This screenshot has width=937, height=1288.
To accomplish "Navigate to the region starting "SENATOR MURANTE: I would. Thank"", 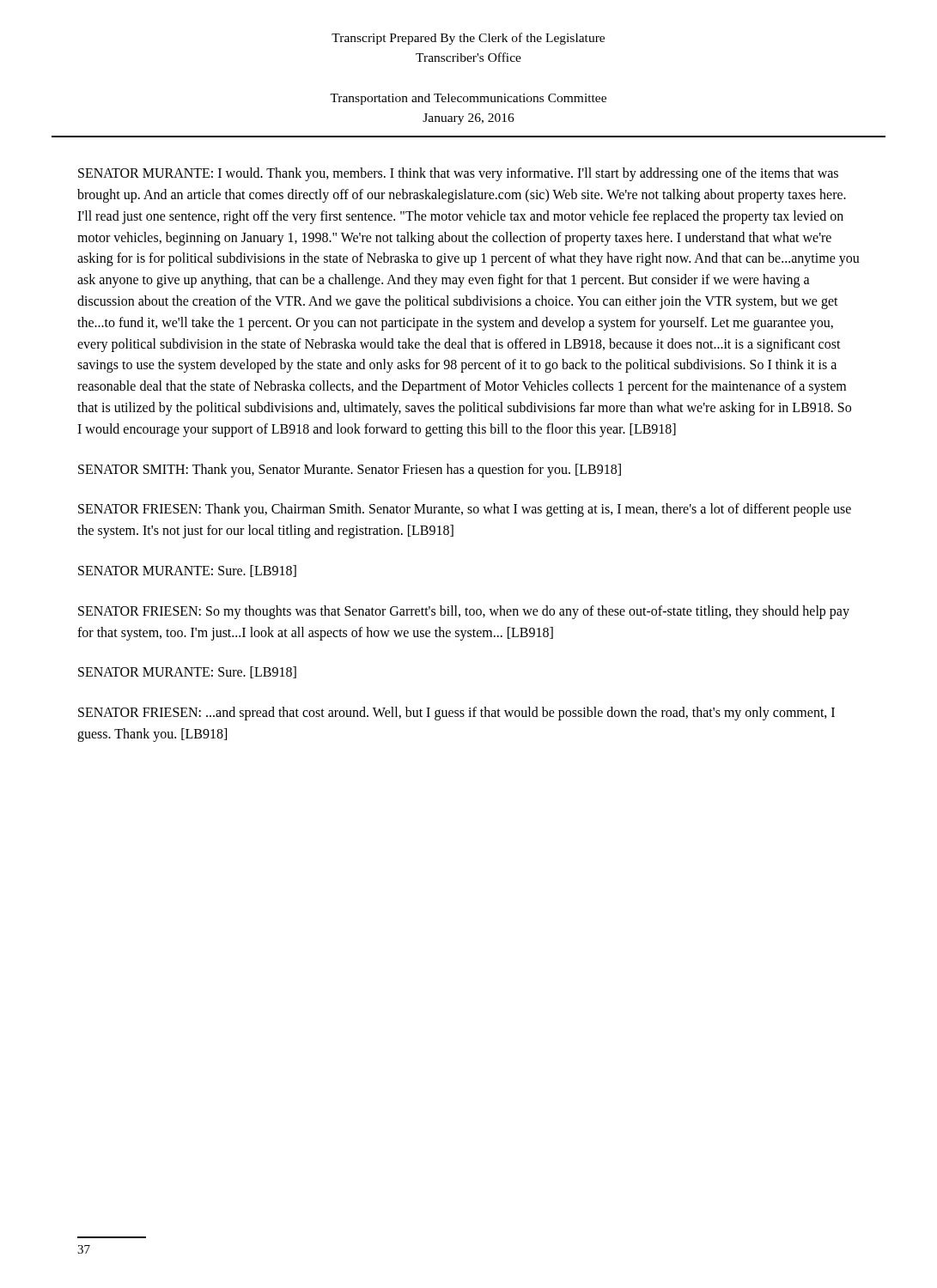I will coord(468,301).
